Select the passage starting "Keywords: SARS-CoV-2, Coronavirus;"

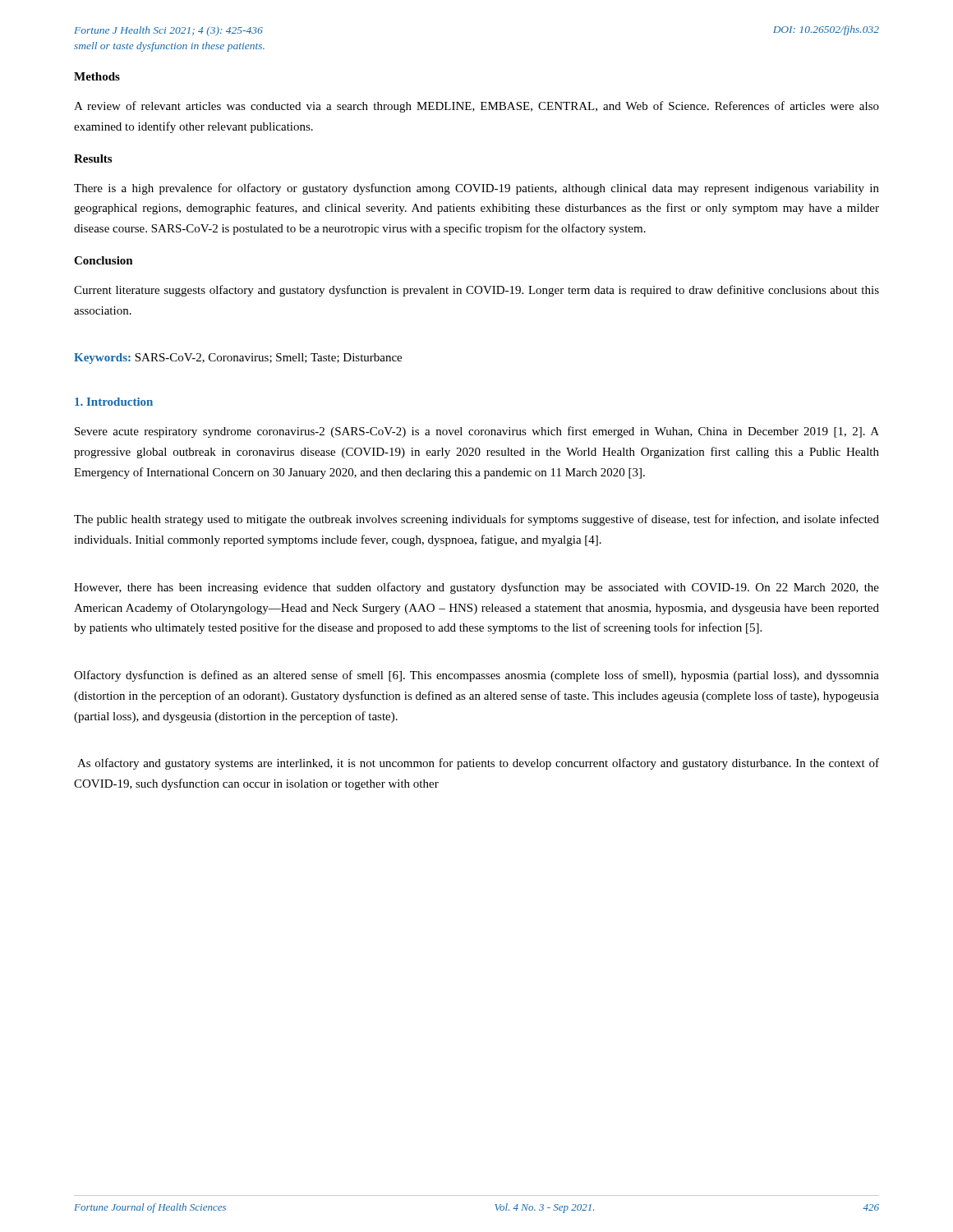tap(238, 359)
